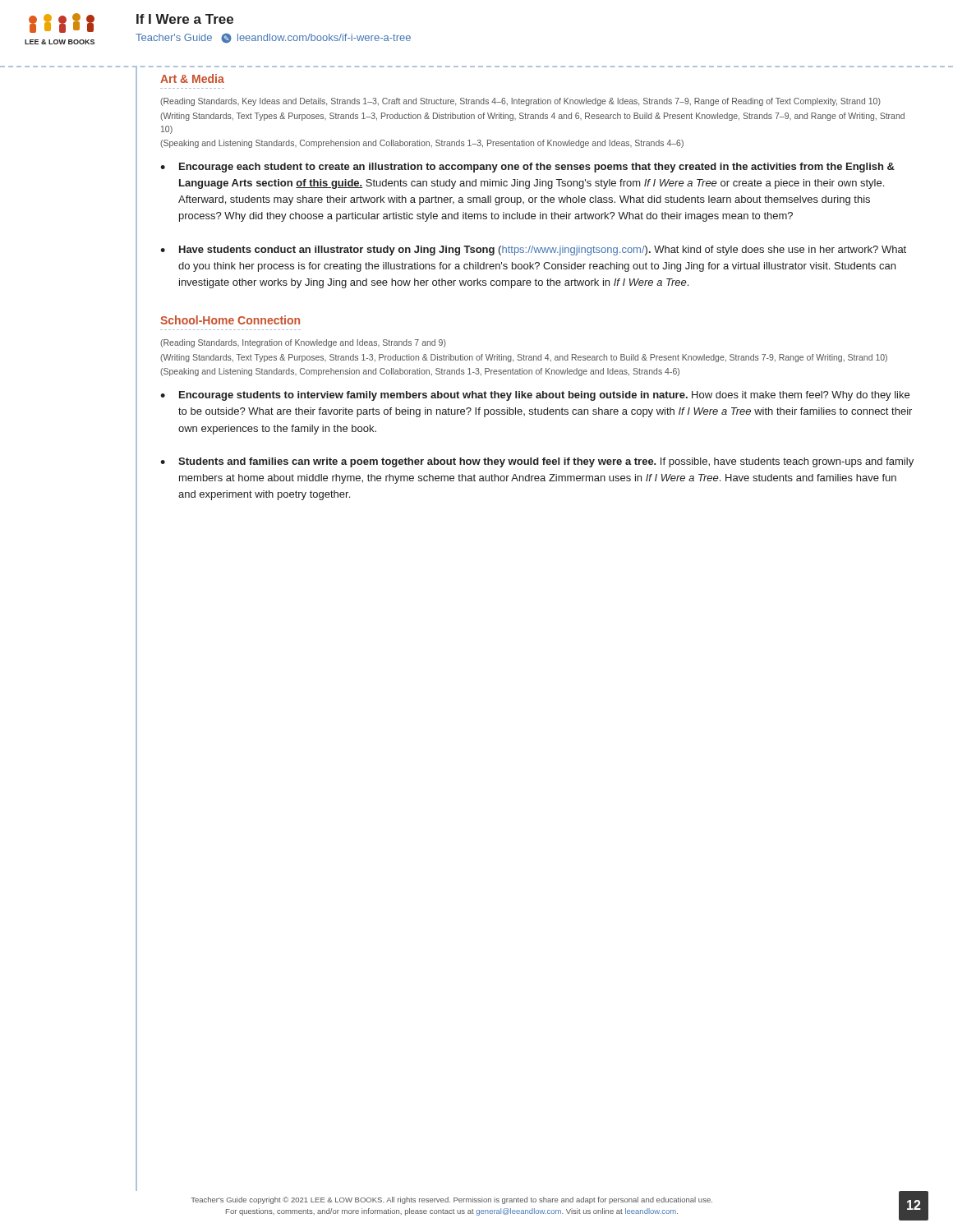This screenshot has width=953, height=1232.
Task: Click the passage that begins "• Have students conduct an"
Action: (538, 266)
